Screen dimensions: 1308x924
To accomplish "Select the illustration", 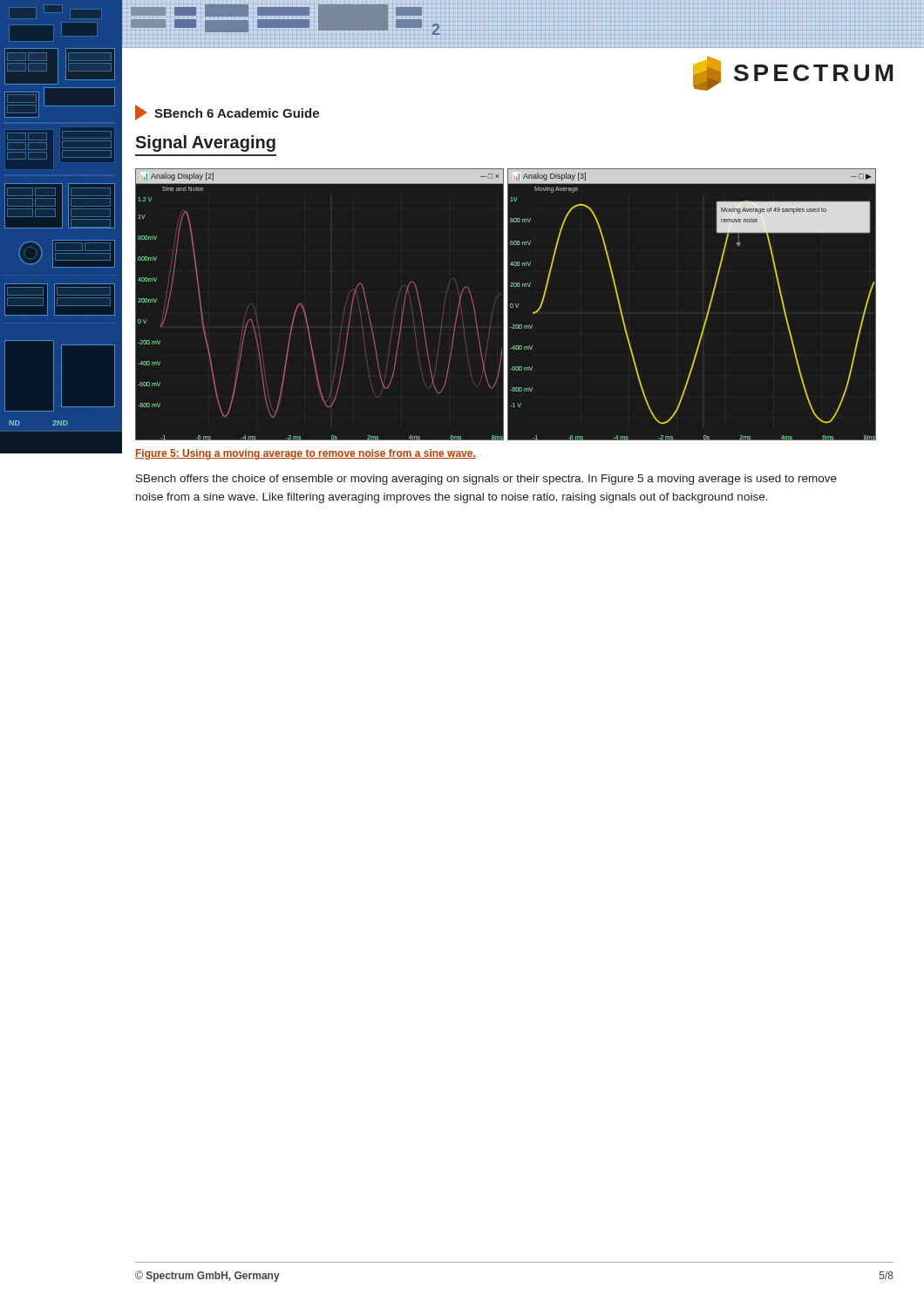I will pyautogui.click(x=61, y=227).
